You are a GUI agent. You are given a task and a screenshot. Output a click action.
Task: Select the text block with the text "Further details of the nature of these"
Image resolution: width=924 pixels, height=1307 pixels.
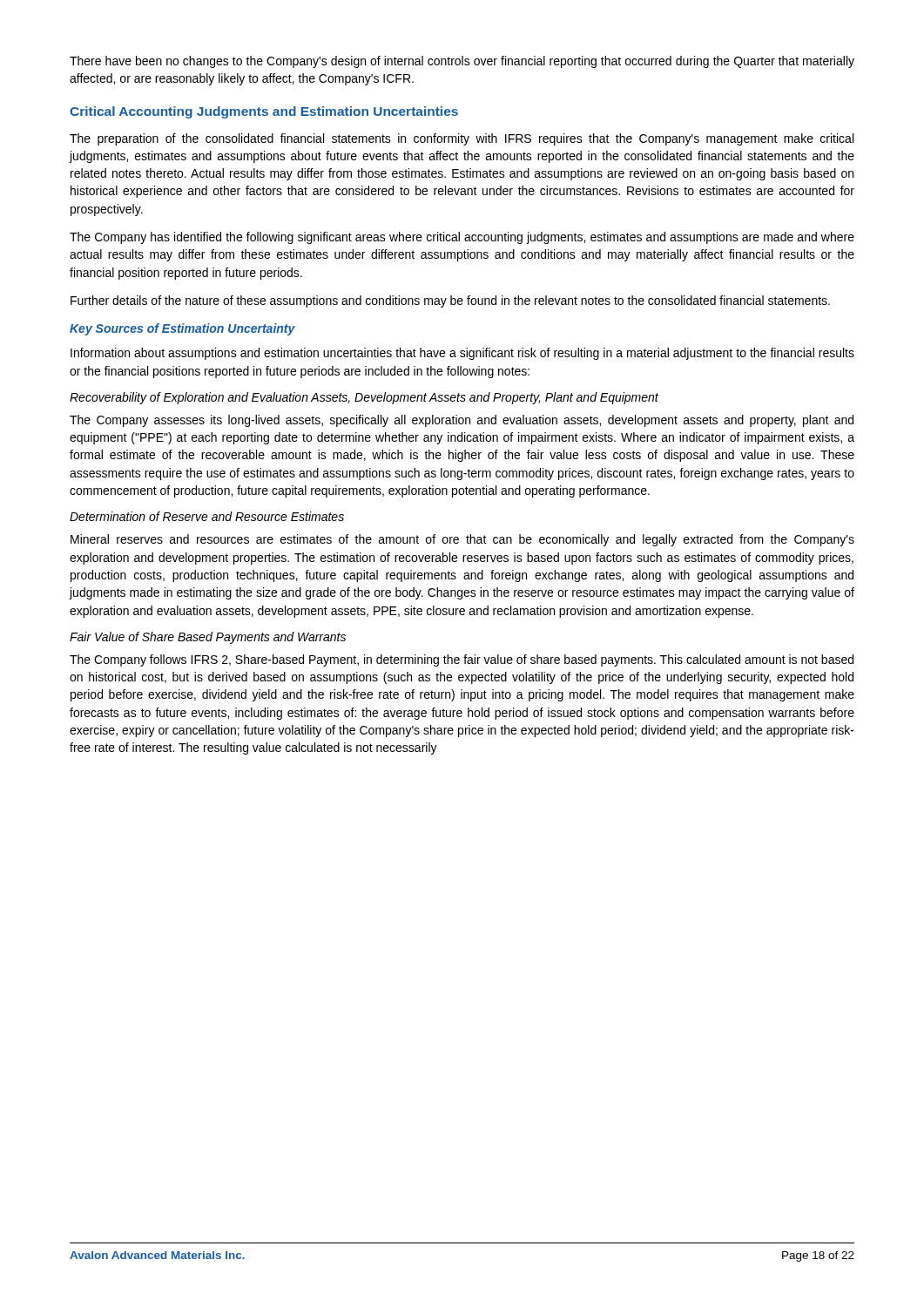(x=462, y=301)
